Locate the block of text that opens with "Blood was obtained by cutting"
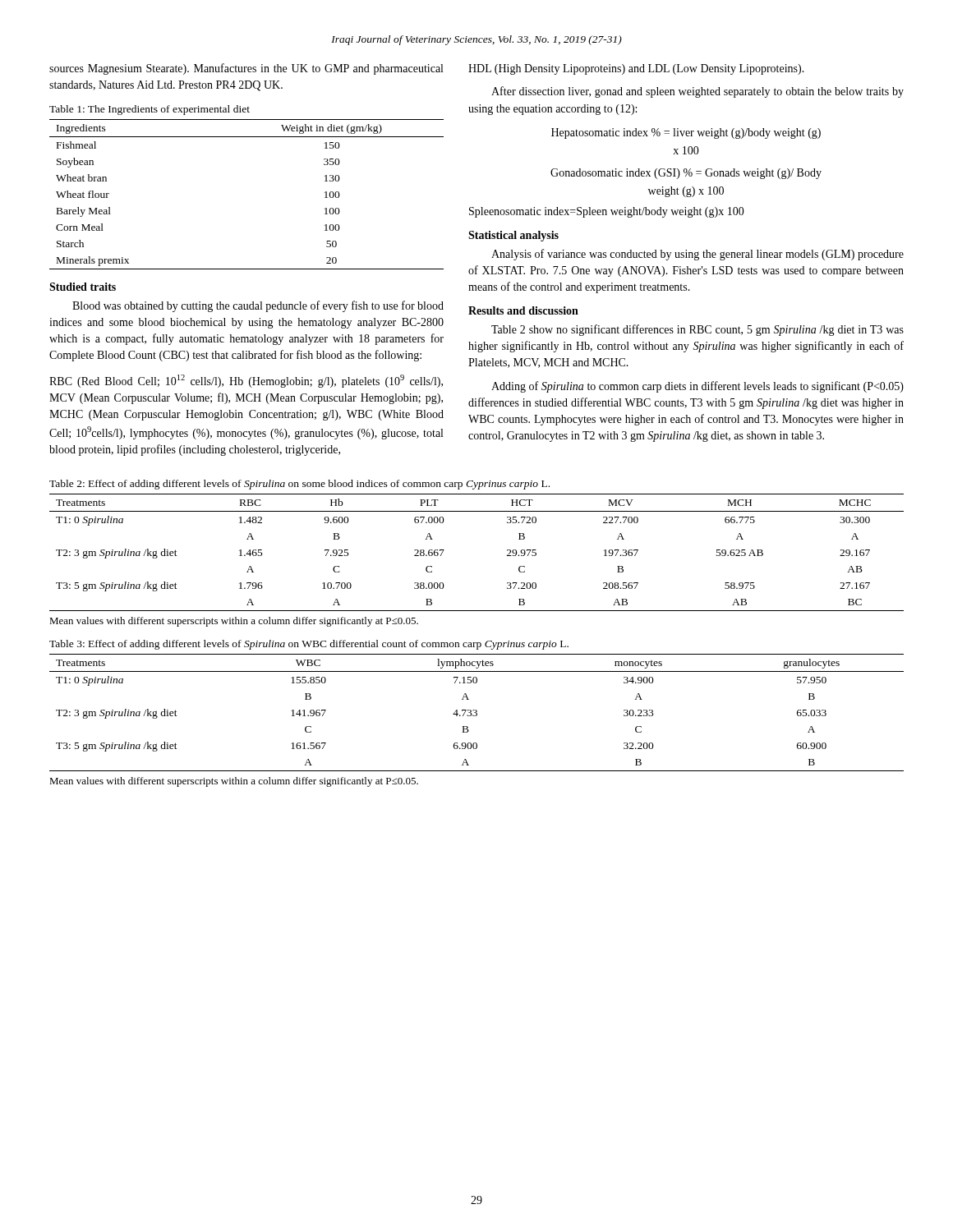 (x=246, y=331)
